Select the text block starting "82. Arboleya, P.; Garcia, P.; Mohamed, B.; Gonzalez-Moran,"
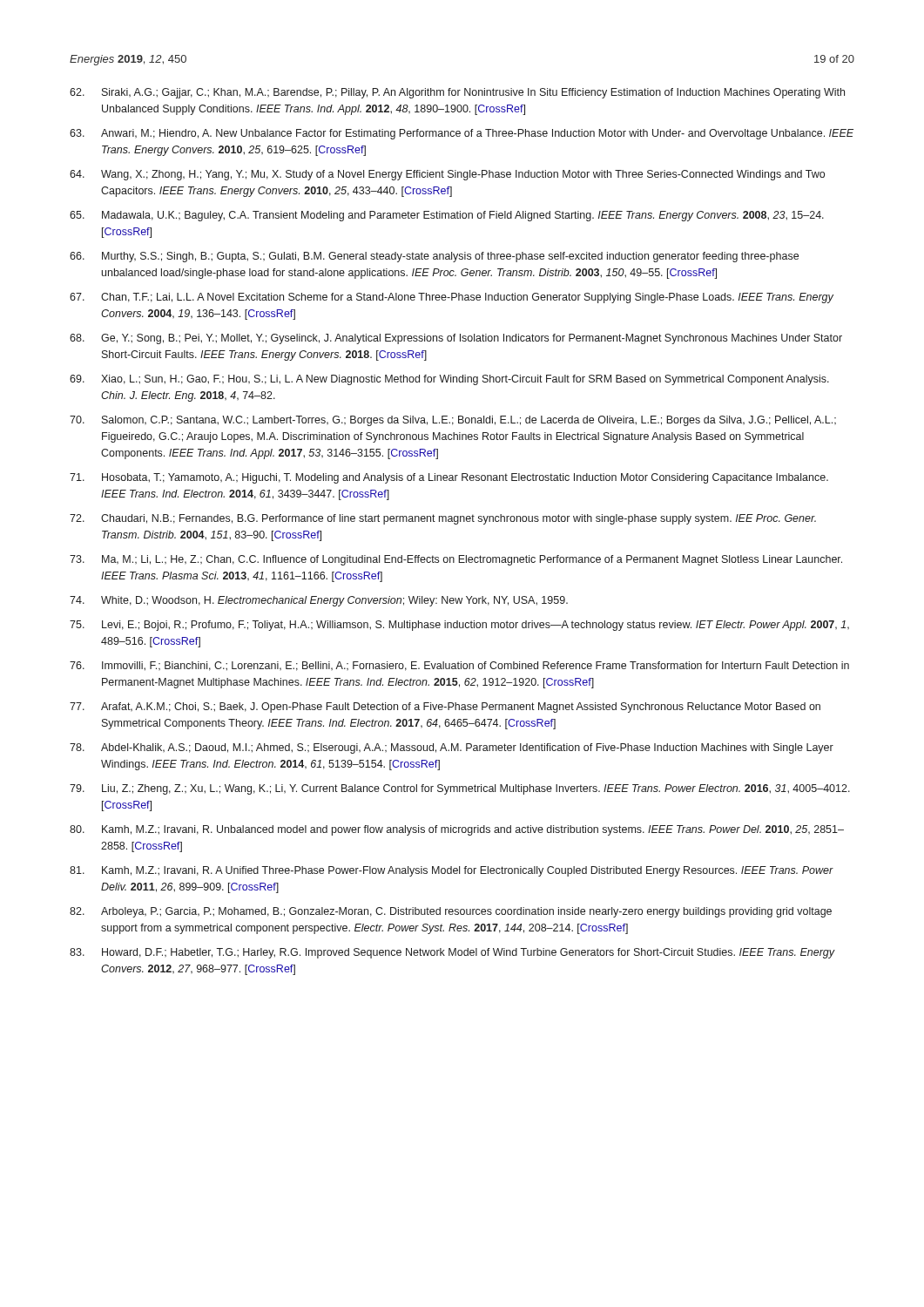Image resolution: width=924 pixels, height=1307 pixels. click(x=462, y=920)
